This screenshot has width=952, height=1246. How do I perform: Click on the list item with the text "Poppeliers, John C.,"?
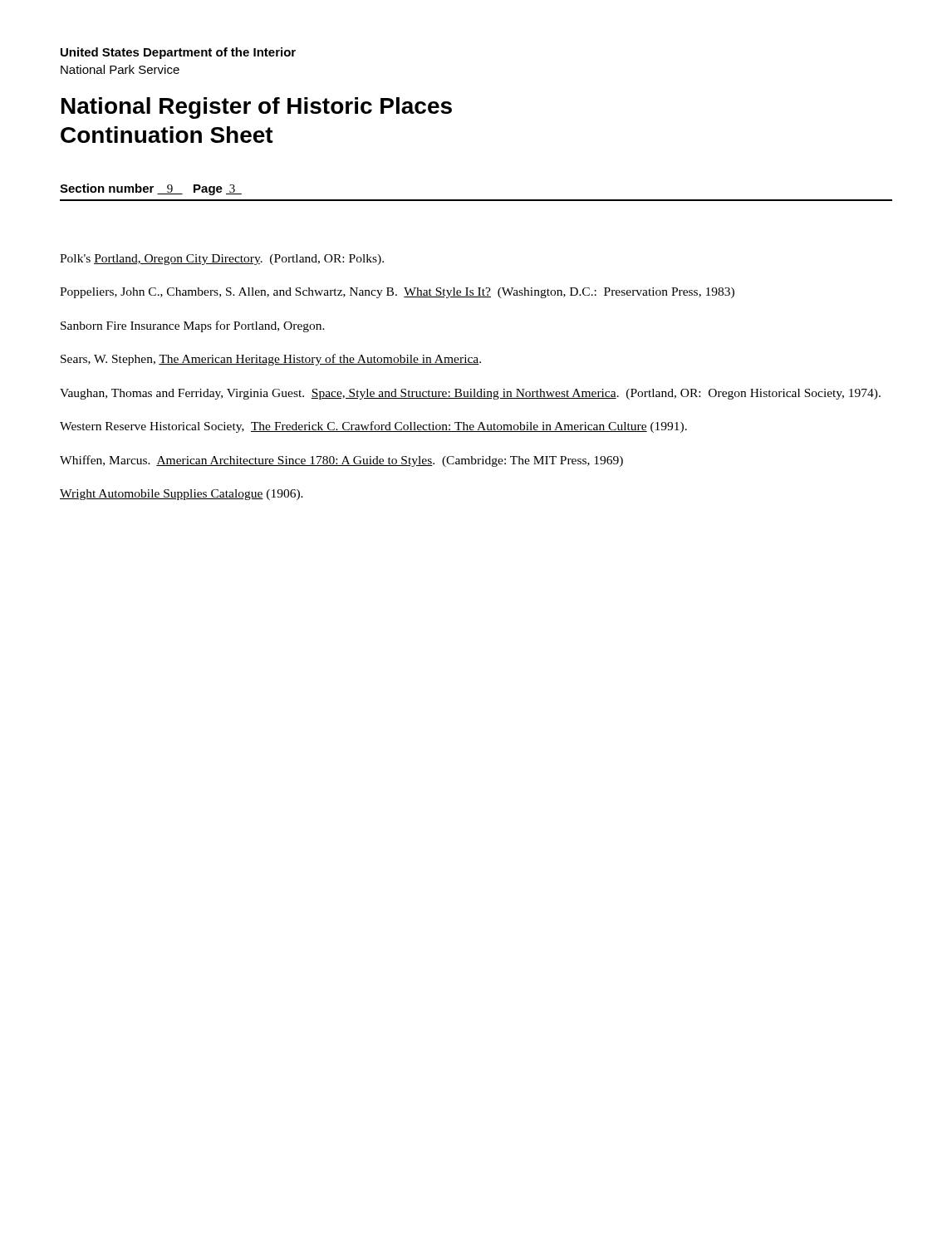[x=397, y=292]
